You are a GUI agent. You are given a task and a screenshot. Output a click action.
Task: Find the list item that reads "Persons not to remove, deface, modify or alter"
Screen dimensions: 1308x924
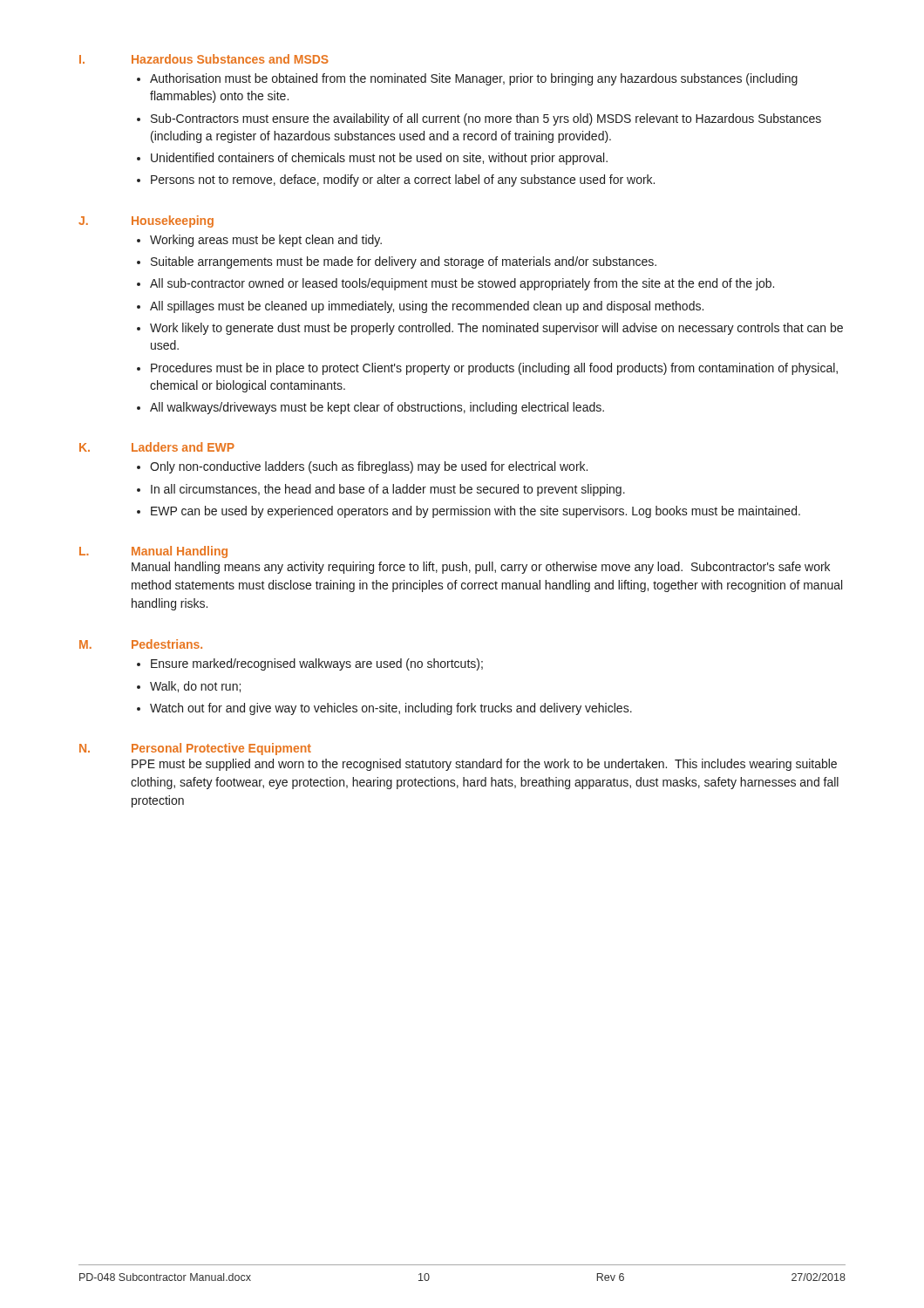tap(403, 180)
